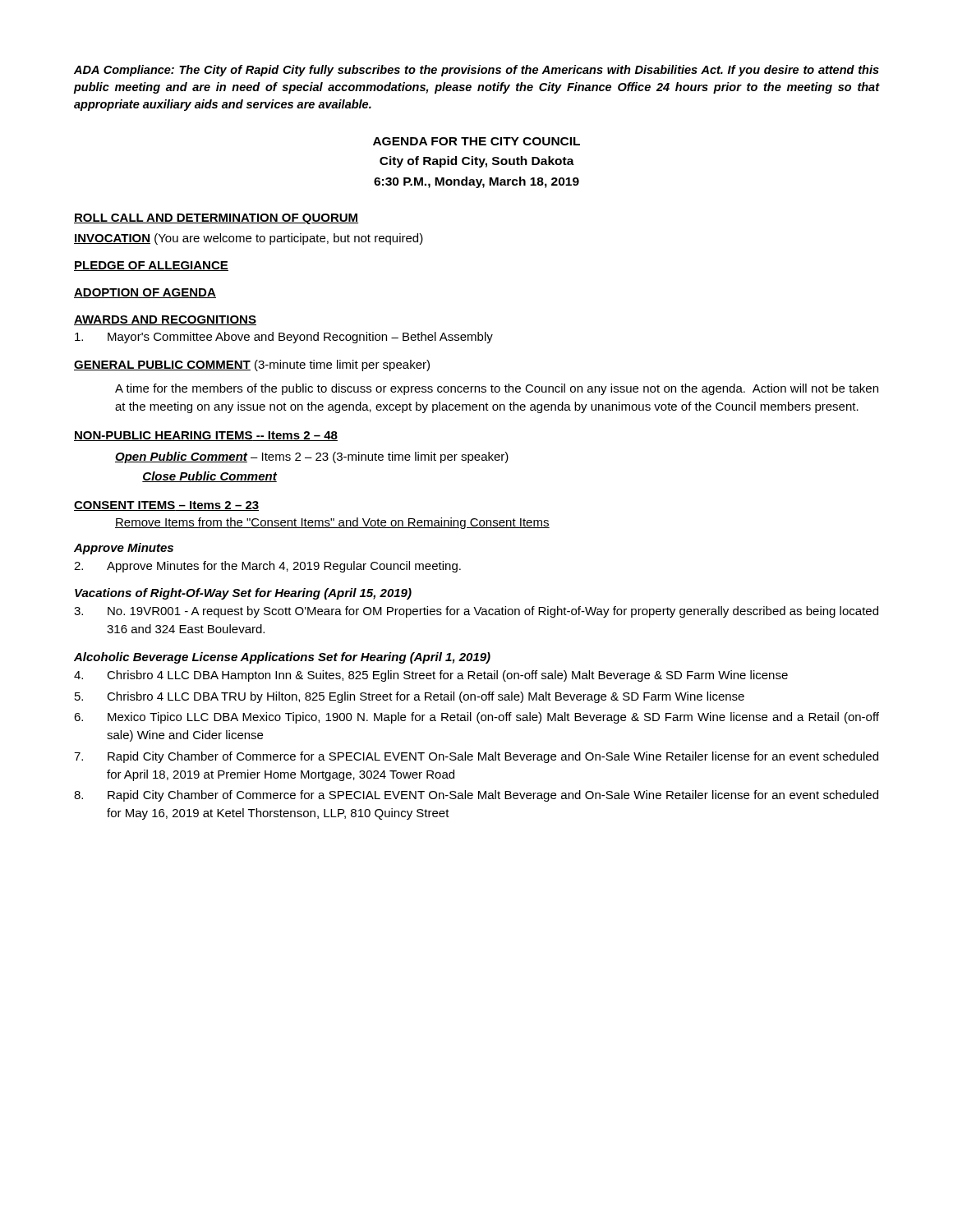Select the passage starting "NON-PUBLIC HEARING ITEMS -- Items"
Image resolution: width=953 pixels, height=1232 pixels.
[x=206, y=436]
